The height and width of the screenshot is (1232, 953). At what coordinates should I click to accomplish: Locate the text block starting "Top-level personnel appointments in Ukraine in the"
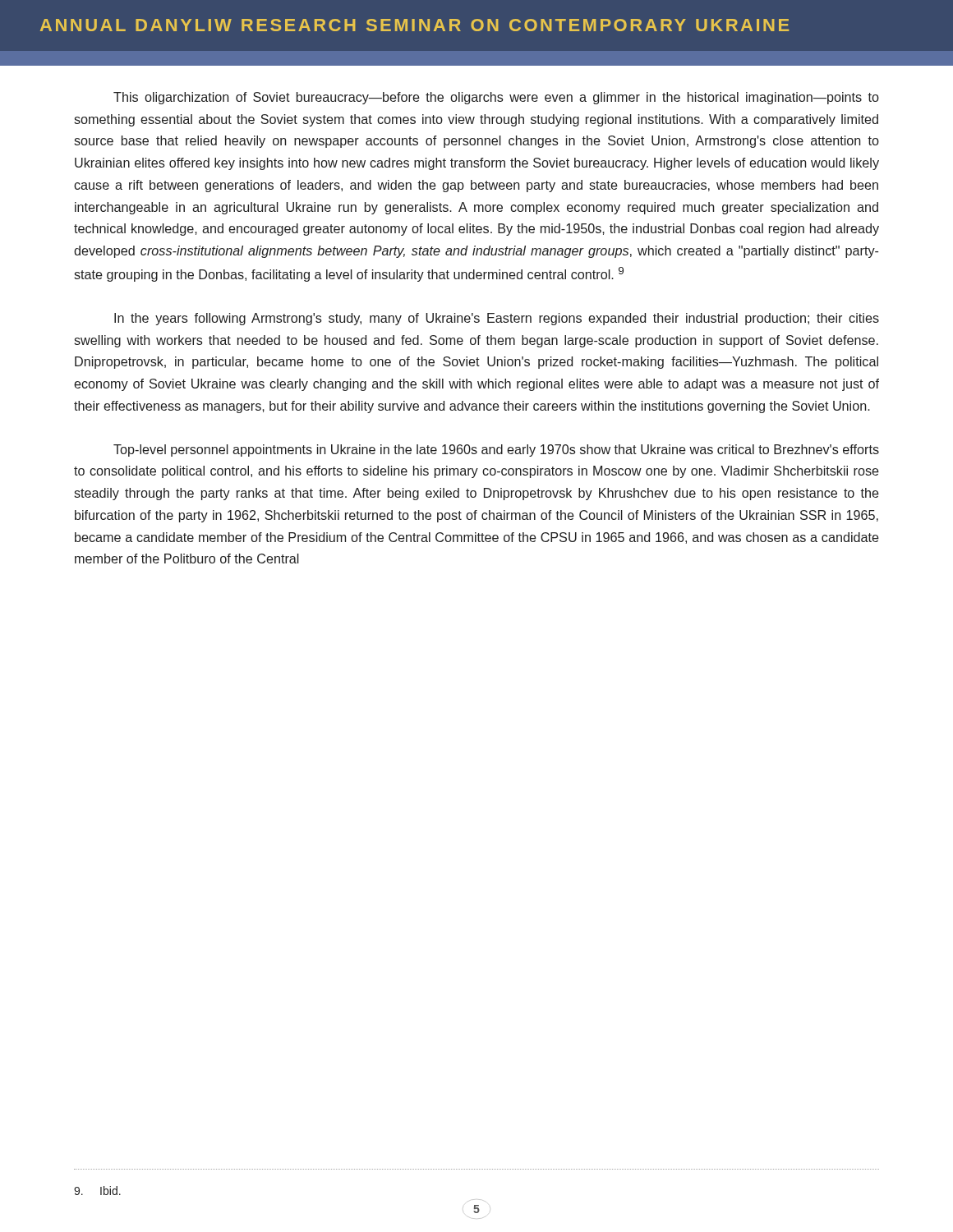476,504
